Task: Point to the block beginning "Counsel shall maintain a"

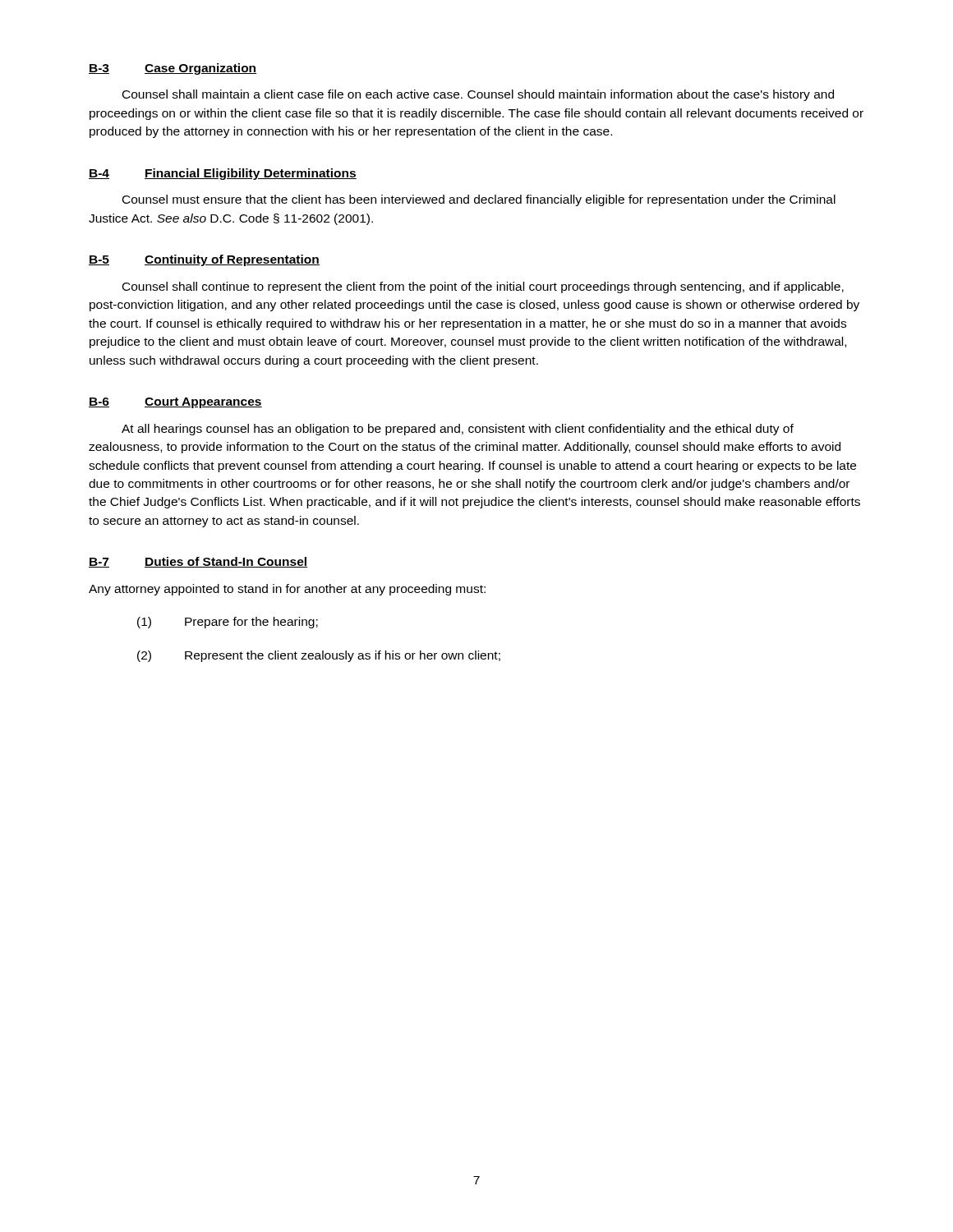Action: click(476, 113)
